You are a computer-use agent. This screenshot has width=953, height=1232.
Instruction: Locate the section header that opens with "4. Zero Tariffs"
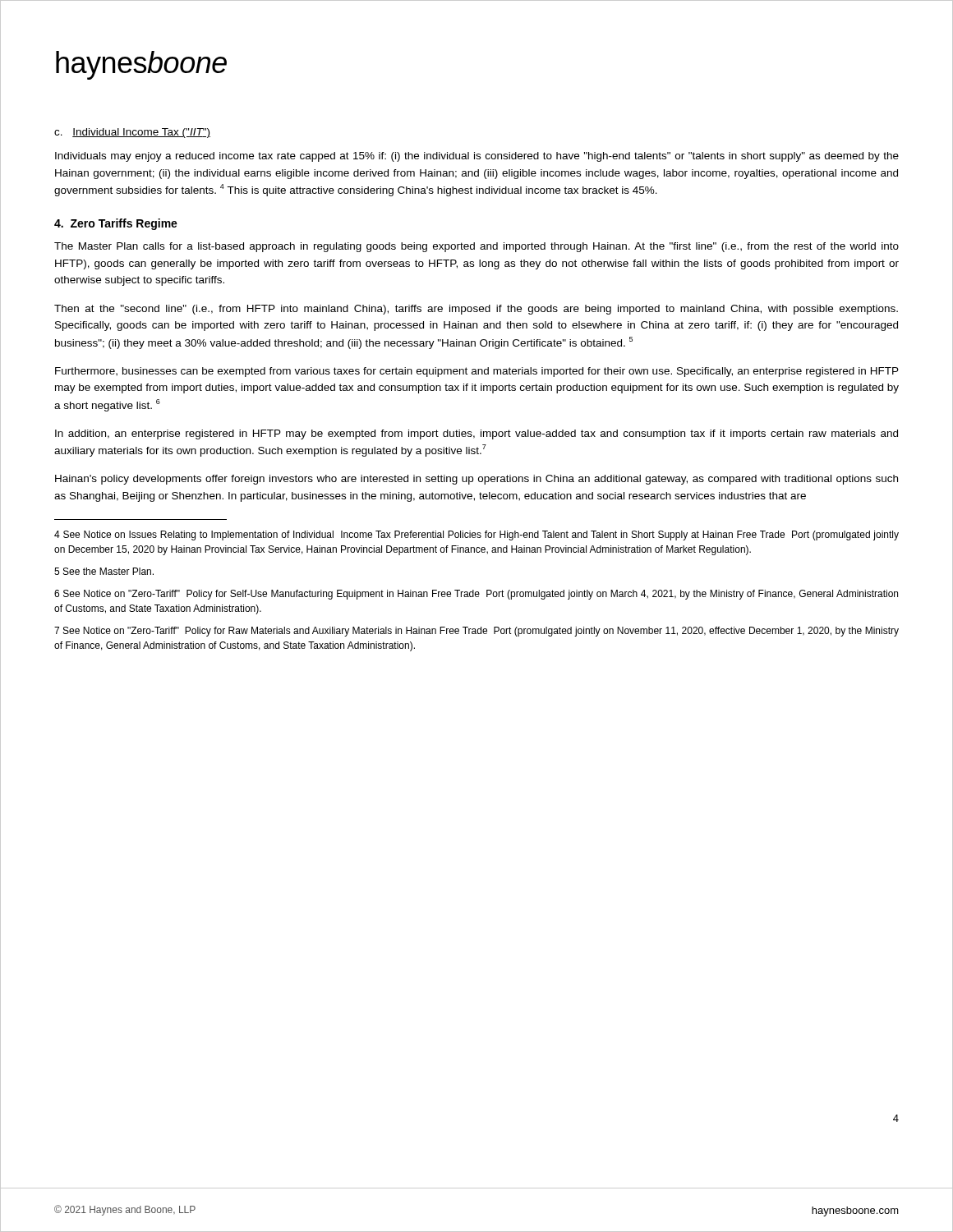click(116, 223)
